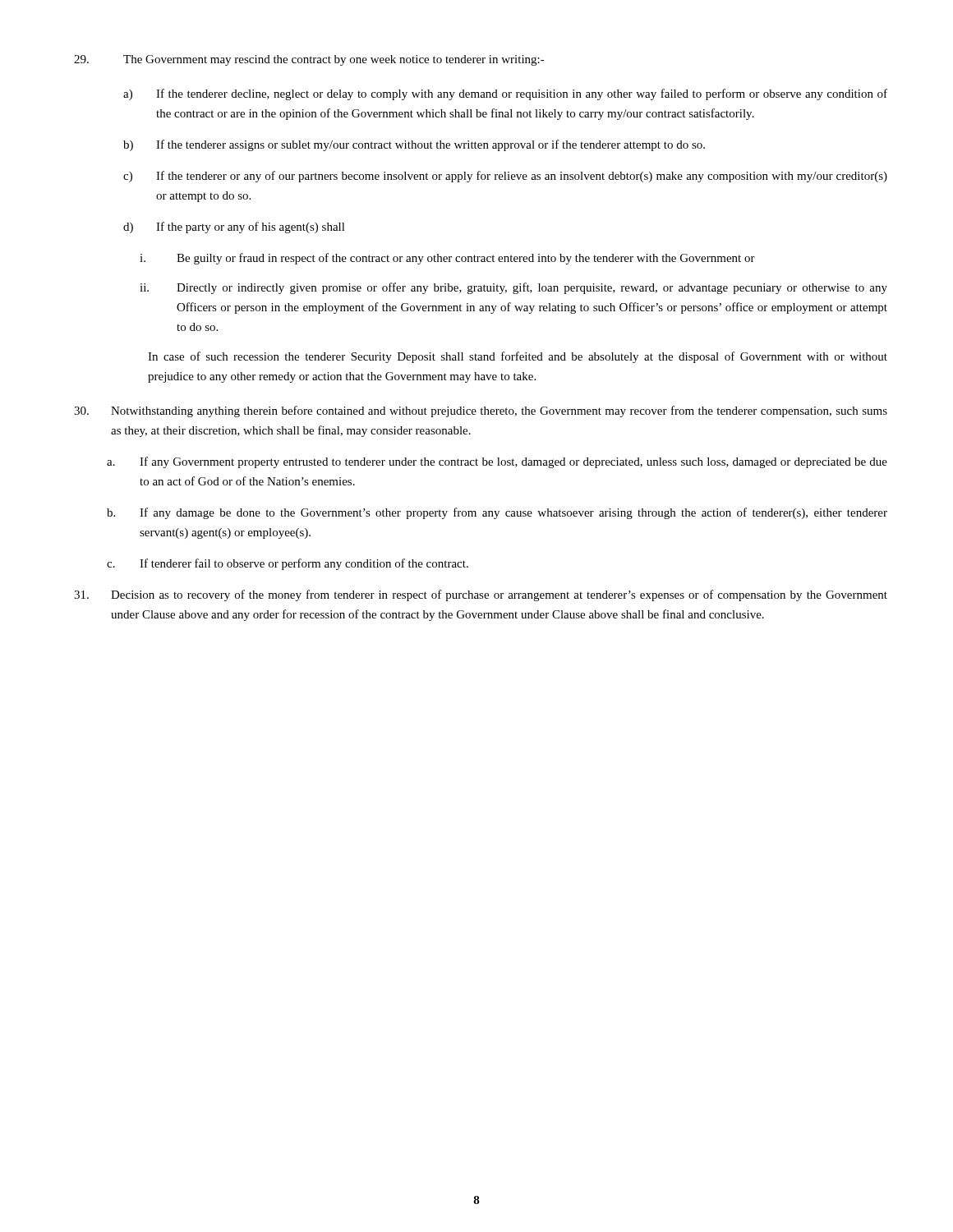Find the block starting "In case of such recession"

[518, 366]
